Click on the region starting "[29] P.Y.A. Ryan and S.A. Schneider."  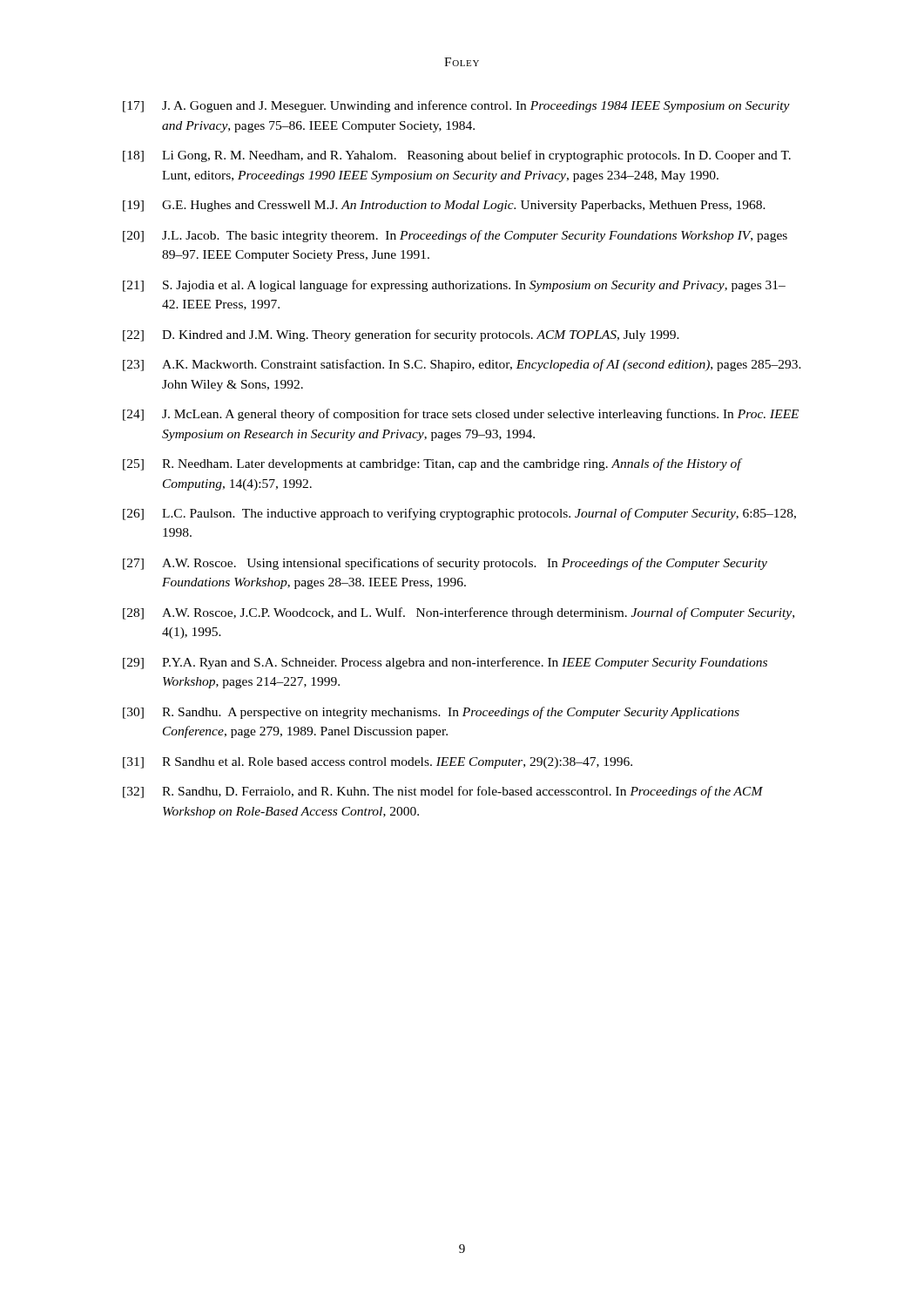coord(462,672)
